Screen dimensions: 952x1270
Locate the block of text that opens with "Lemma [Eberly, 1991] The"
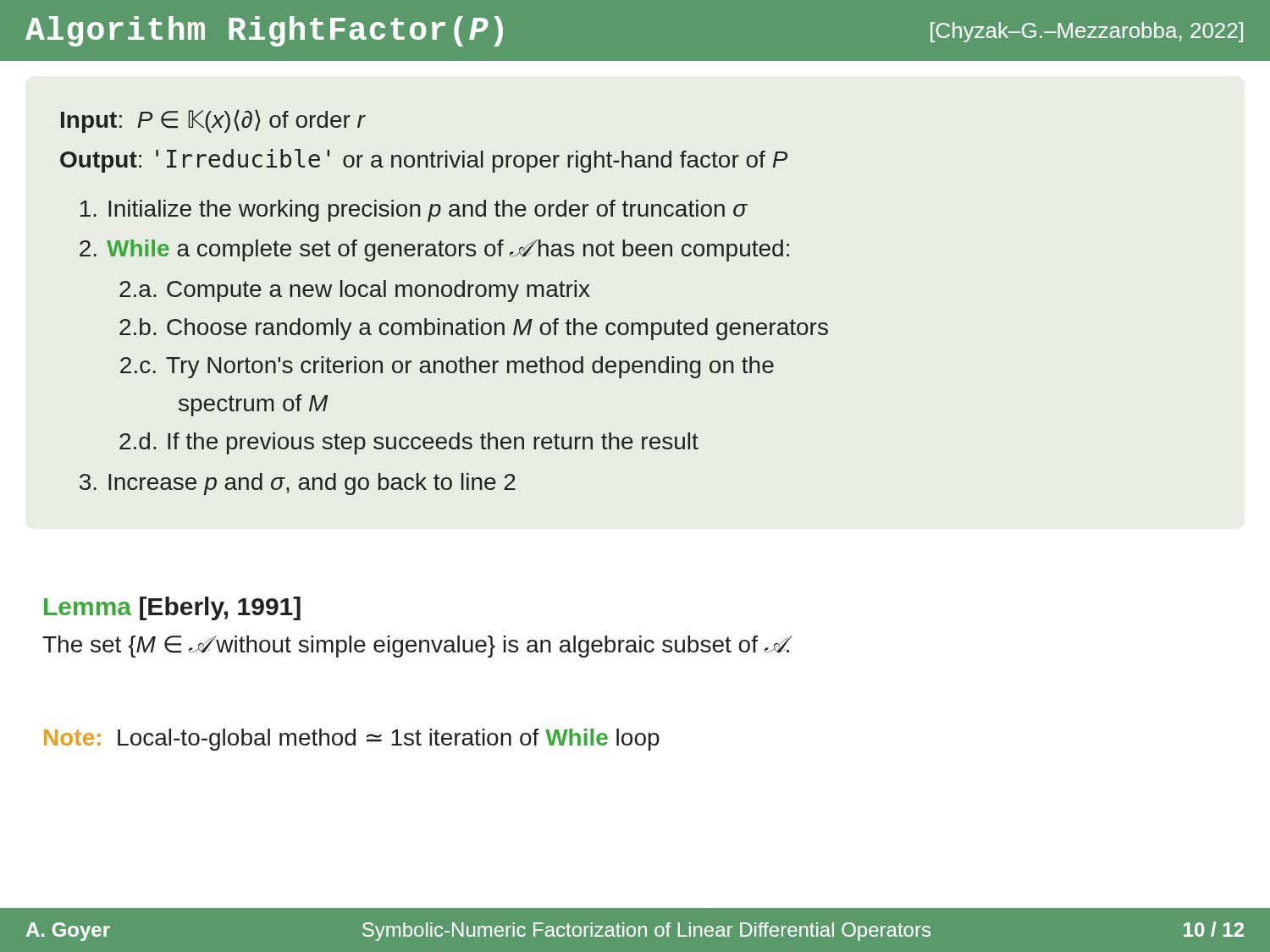click(635, 628)
